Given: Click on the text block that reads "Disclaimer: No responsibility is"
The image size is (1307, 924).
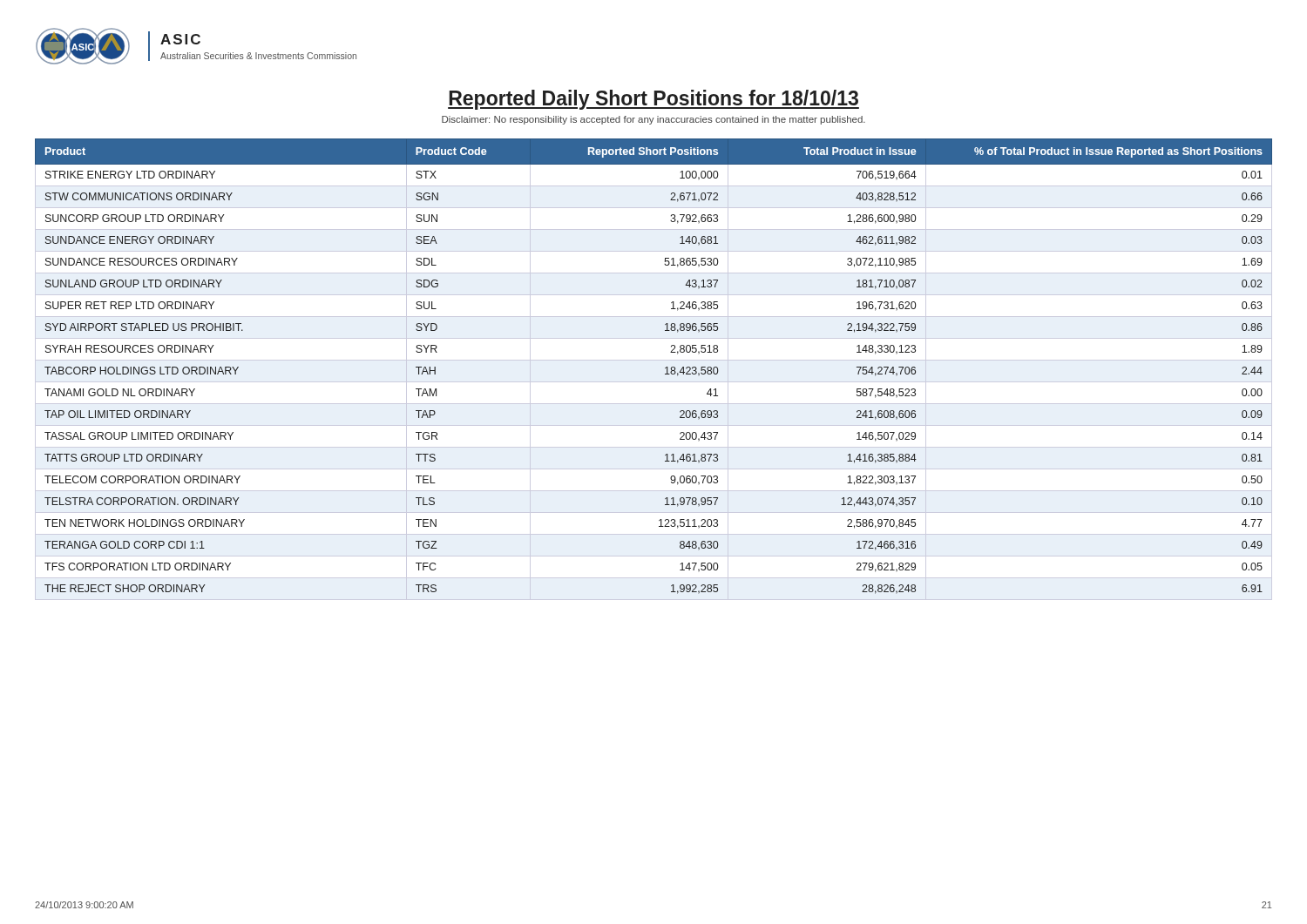Looking at the screenshot, I should pos(654,119).
